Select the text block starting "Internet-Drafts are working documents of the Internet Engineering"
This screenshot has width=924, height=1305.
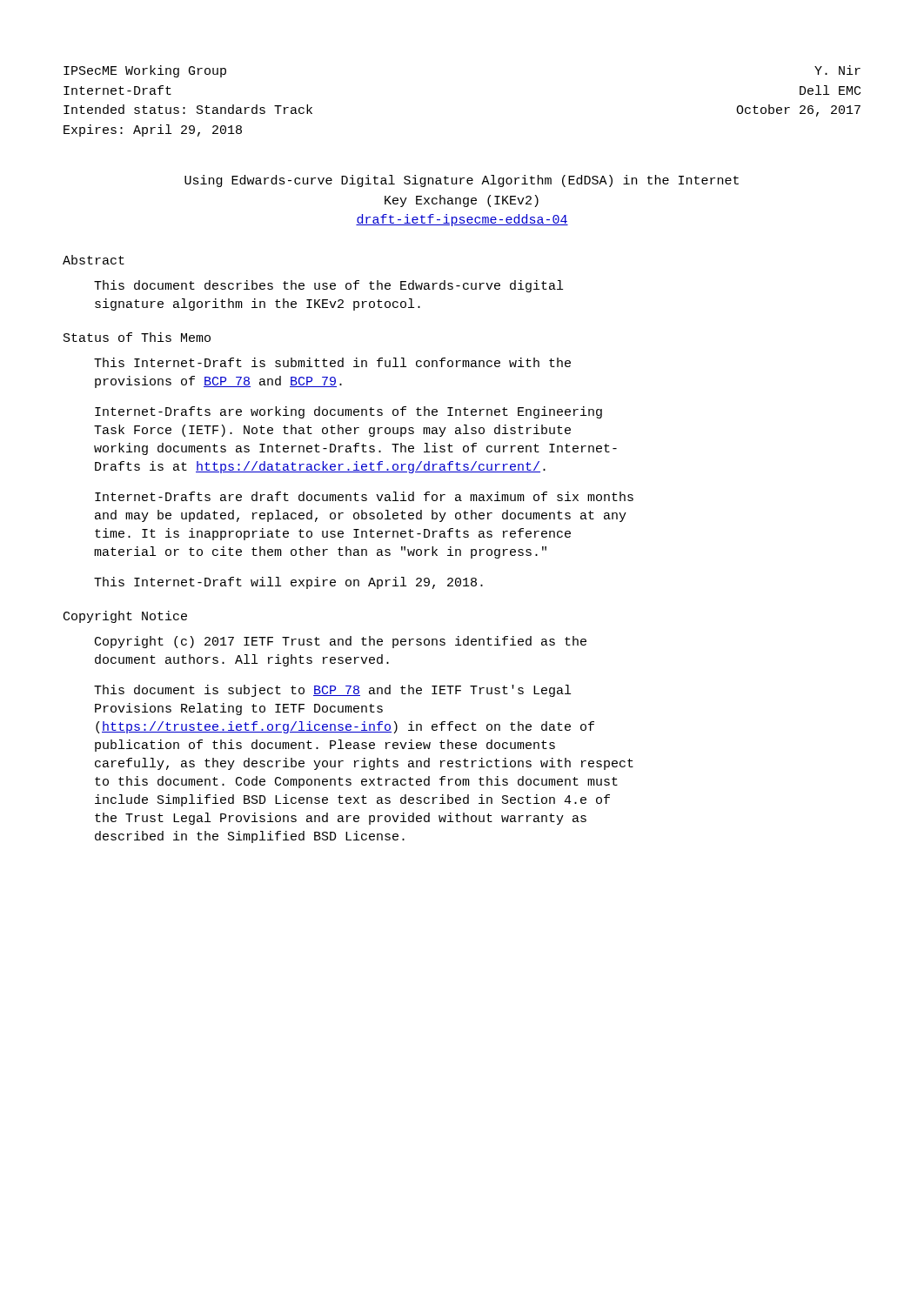click(356, 440)
